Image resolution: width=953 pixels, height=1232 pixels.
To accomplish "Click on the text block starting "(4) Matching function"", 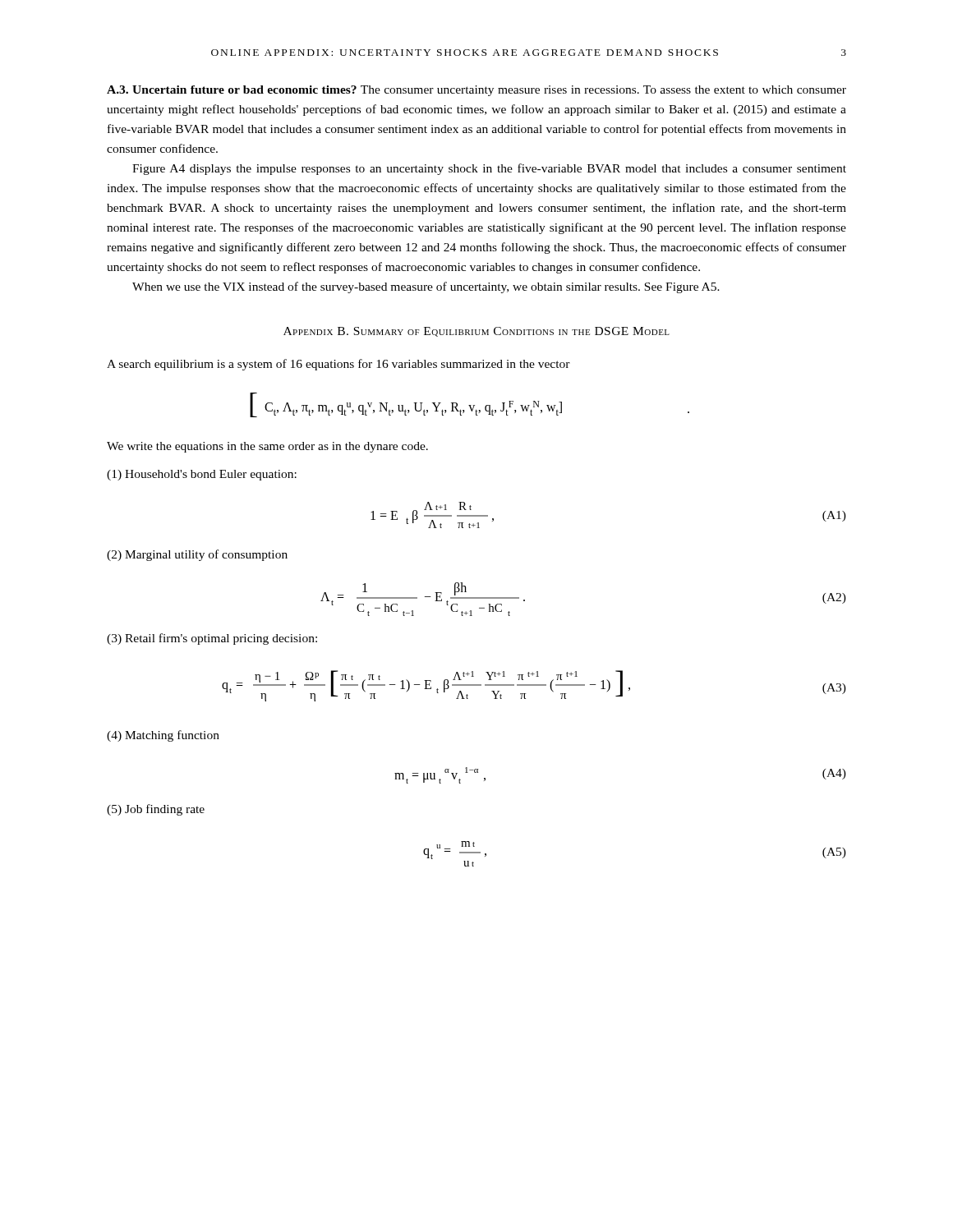I will coord(163,736).
